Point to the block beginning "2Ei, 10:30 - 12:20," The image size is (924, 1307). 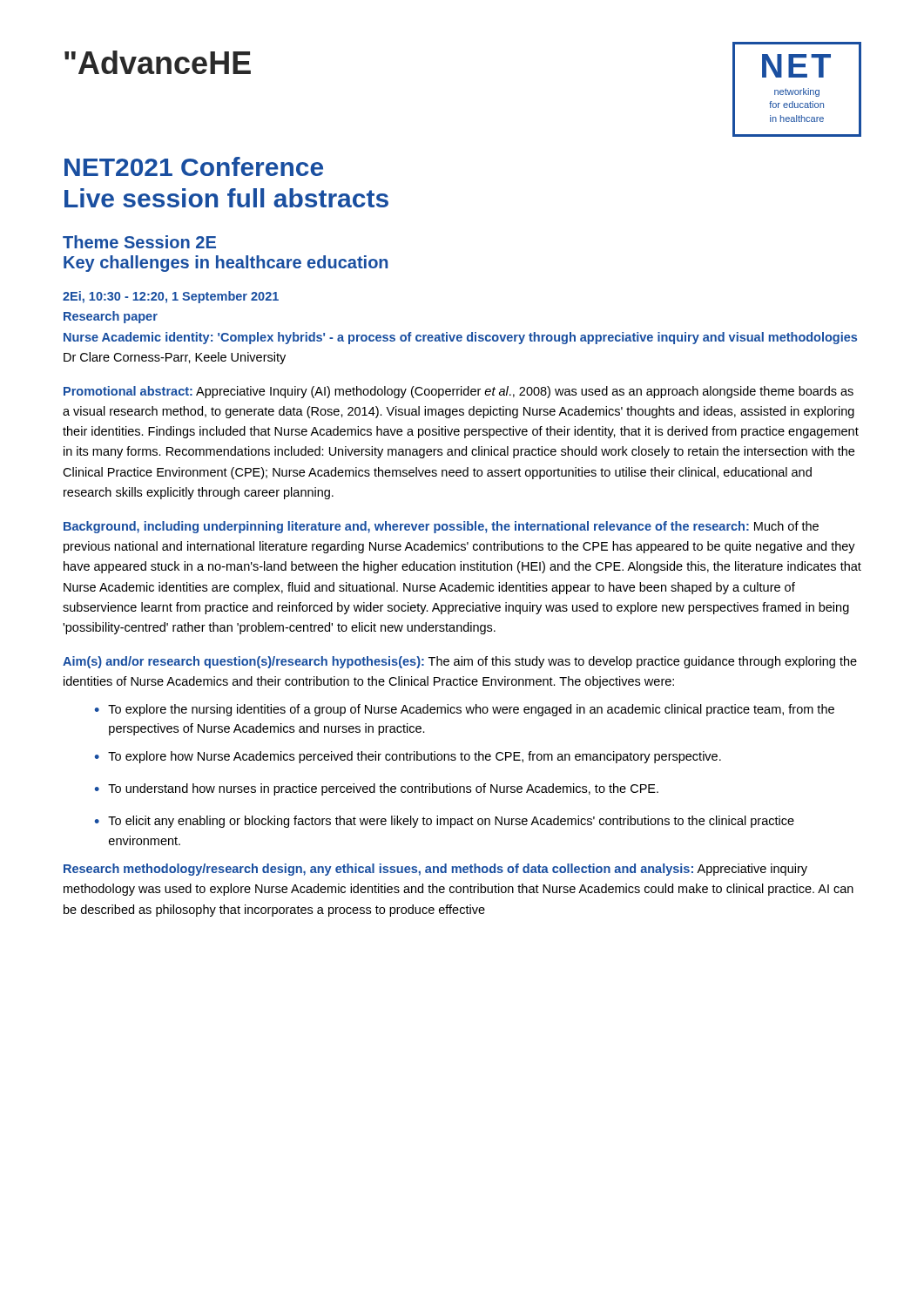pos(460,327)
